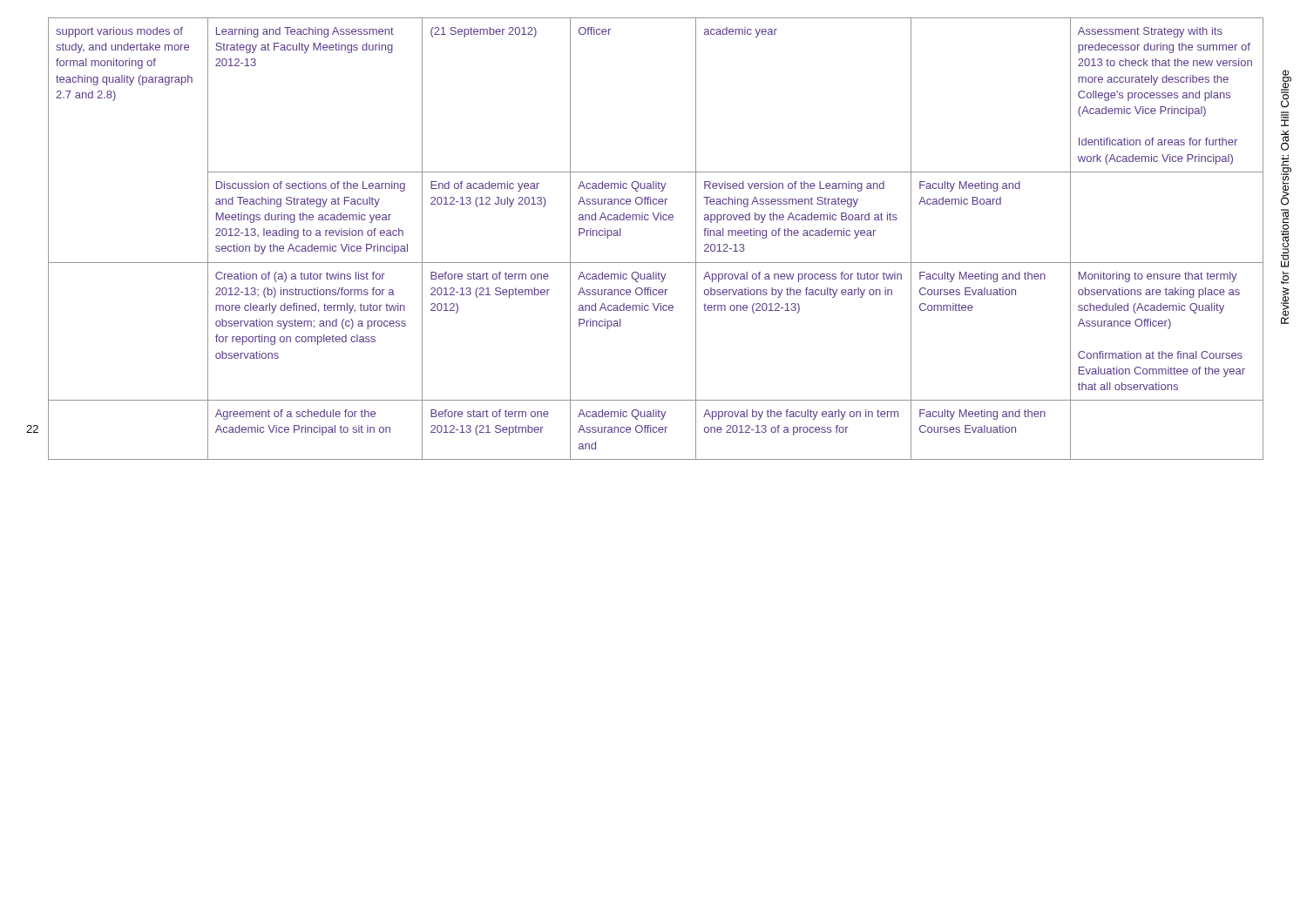
Task: Select the table that reads "Discussion of sections of the"
Action: pos(656,462)
